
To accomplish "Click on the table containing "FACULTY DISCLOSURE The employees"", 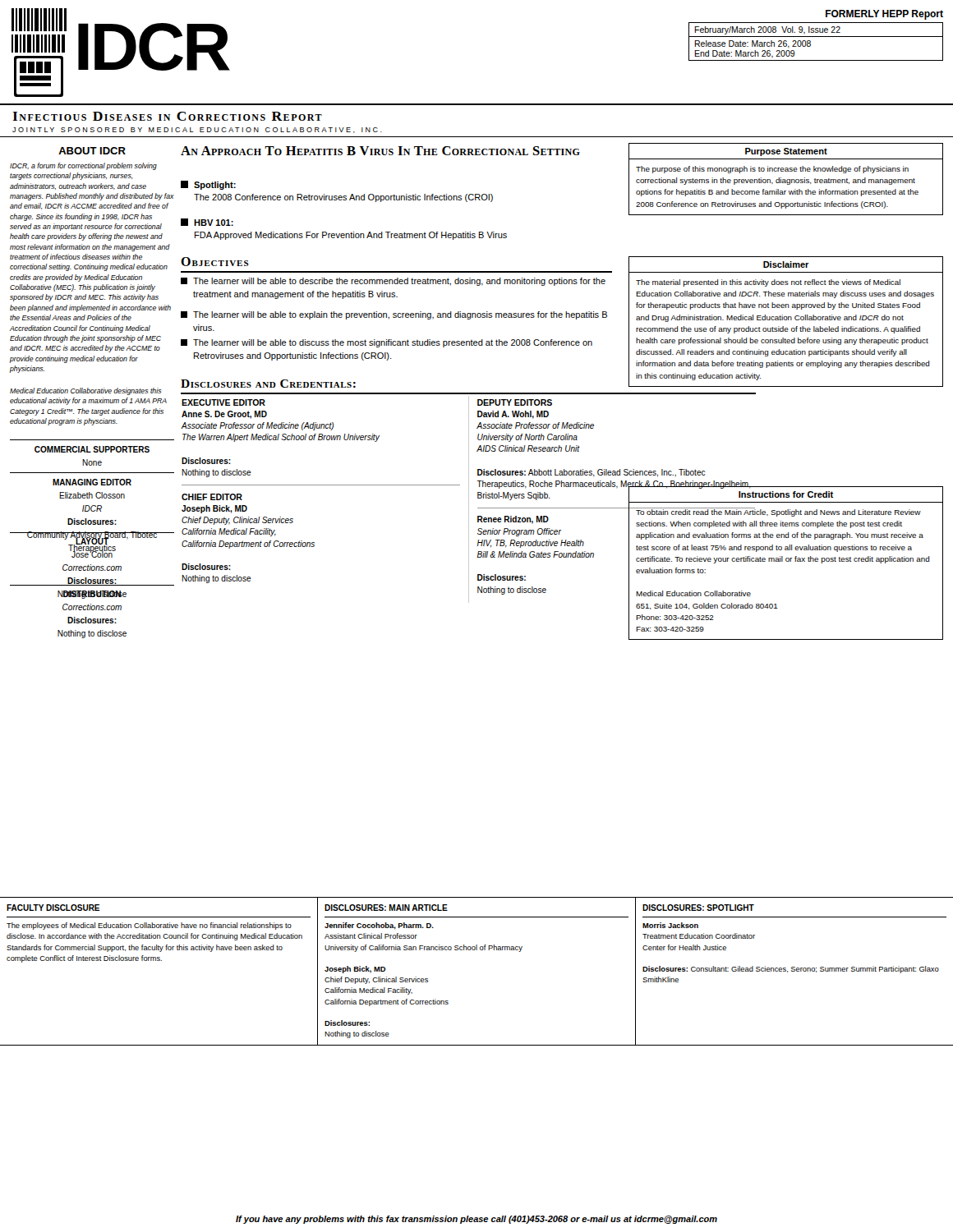I will click(x=159, y=971).
